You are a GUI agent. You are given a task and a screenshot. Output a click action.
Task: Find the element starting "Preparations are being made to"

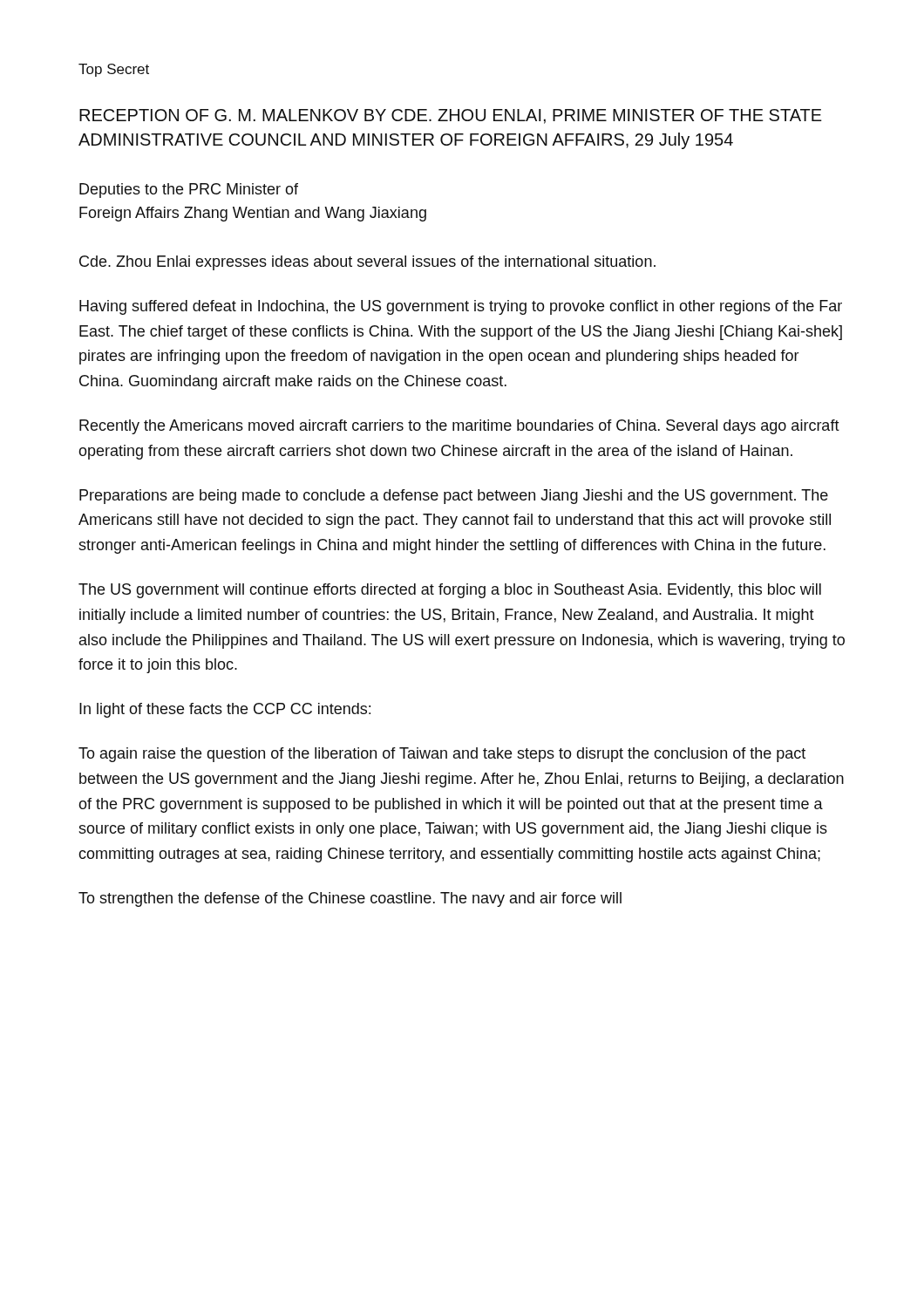click(x=455, y=520)
